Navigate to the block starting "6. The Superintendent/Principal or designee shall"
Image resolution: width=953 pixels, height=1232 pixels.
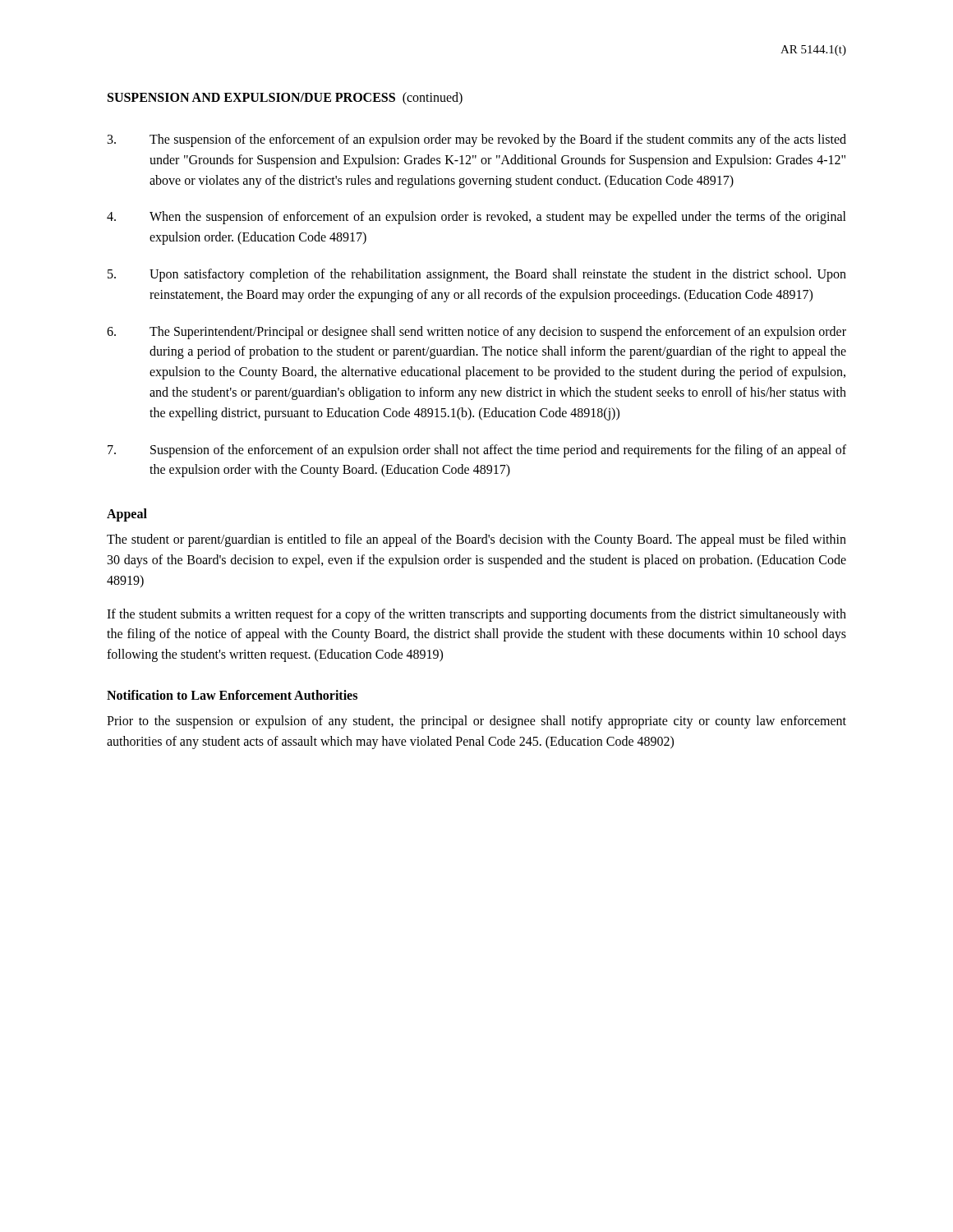click(x=476, y=373)
